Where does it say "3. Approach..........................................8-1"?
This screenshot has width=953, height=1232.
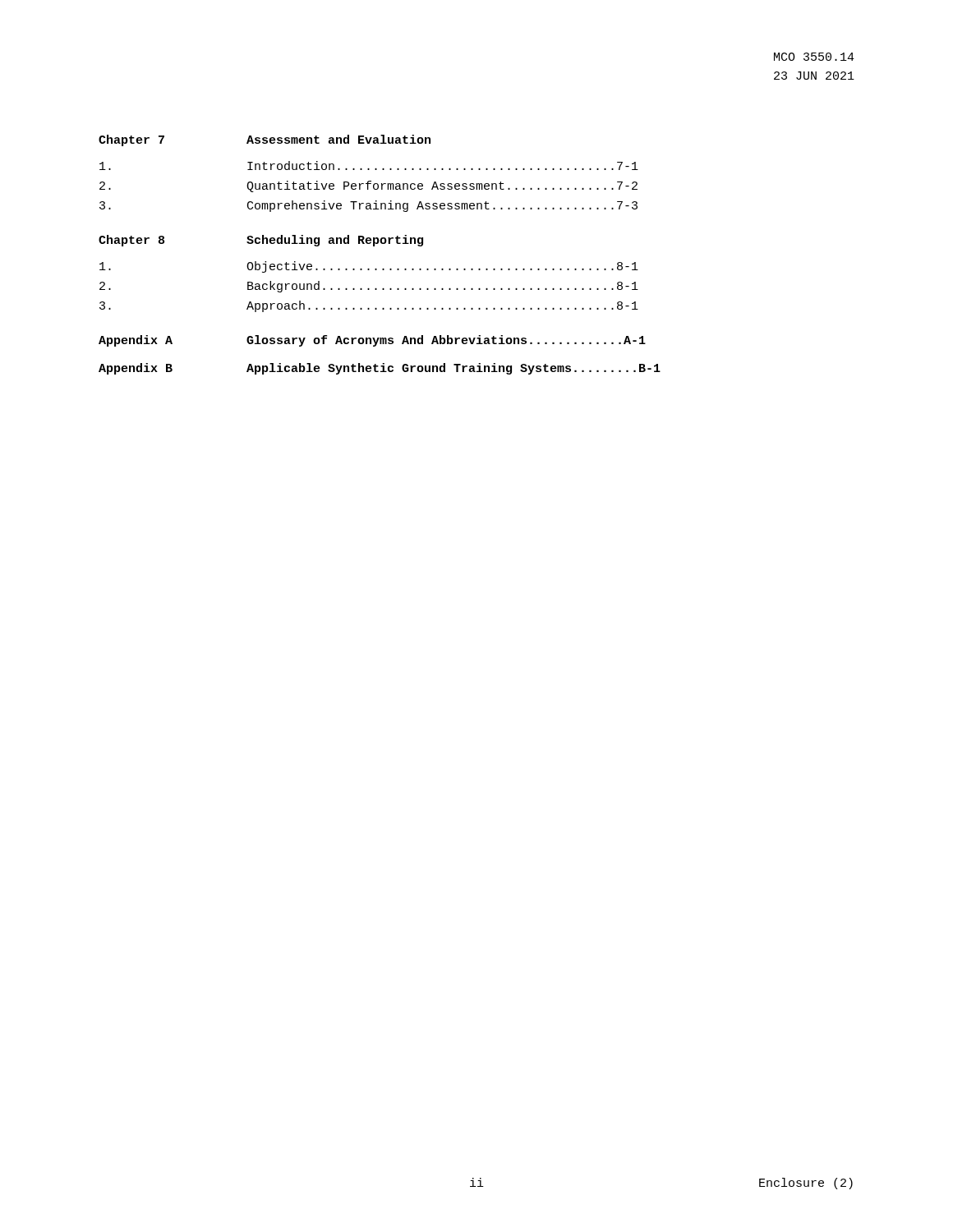(x=476, y=307)
